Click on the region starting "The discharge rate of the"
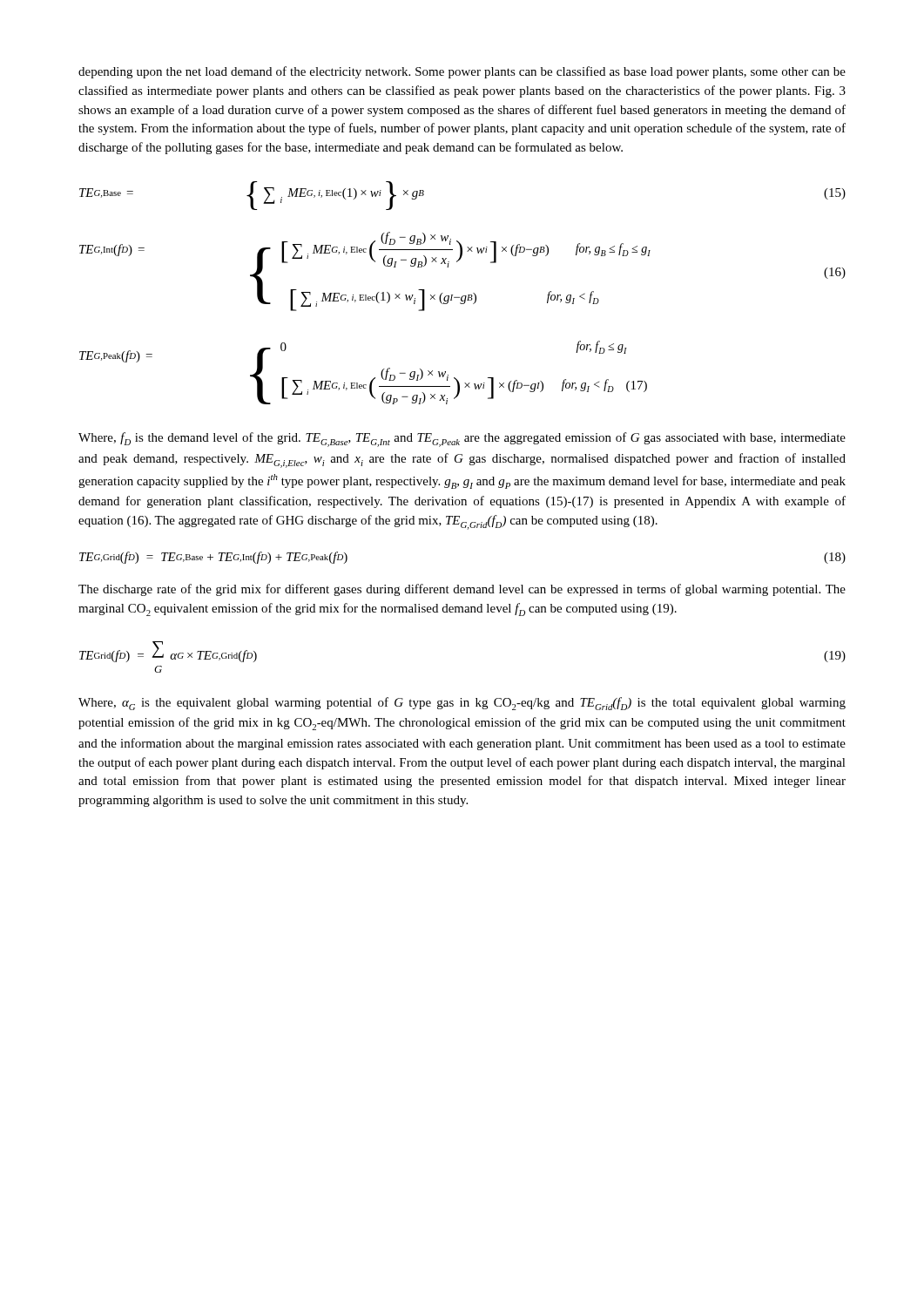 pos(462,600)
